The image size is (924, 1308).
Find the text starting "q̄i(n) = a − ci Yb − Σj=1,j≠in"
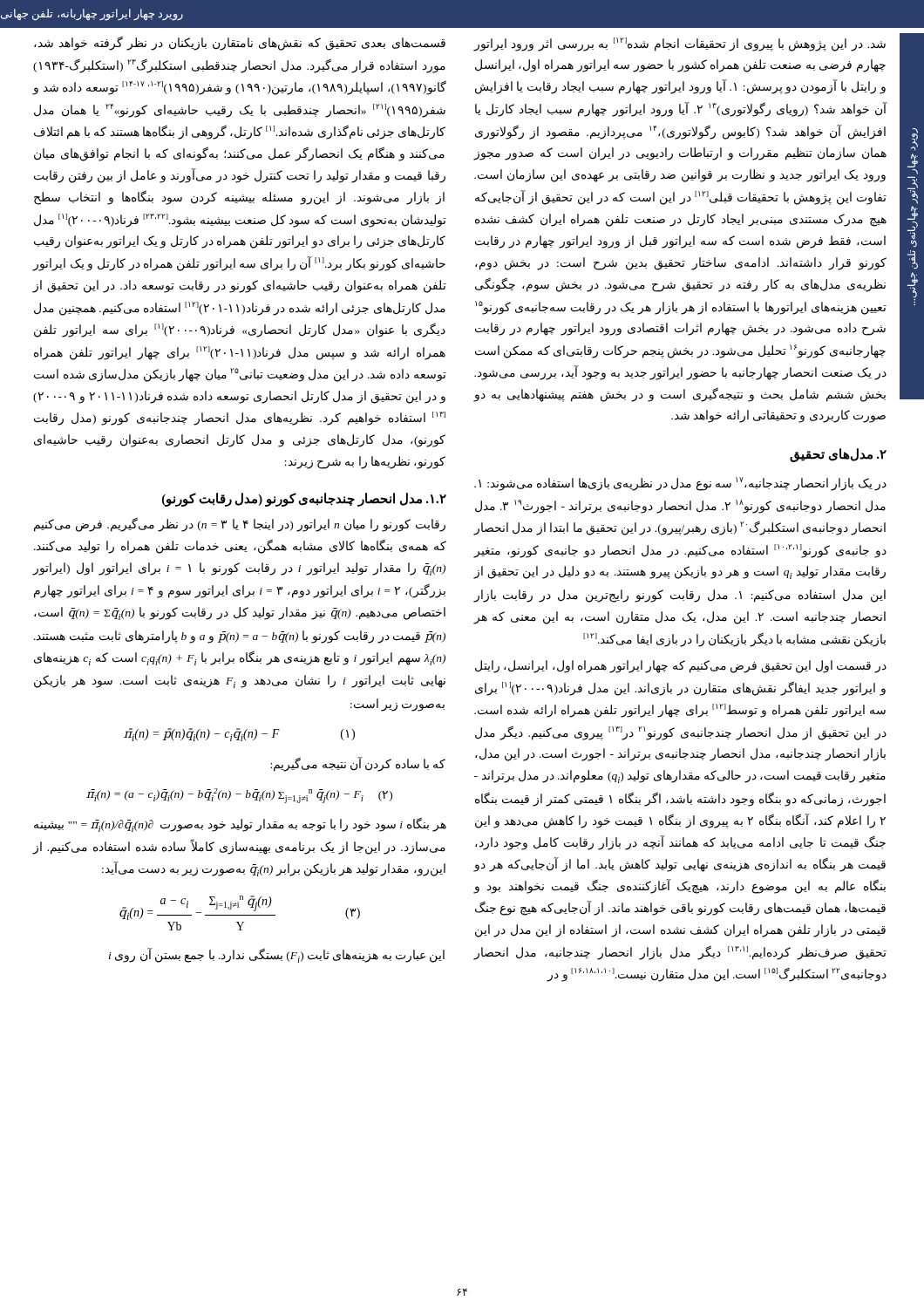(x=240, y=914)
